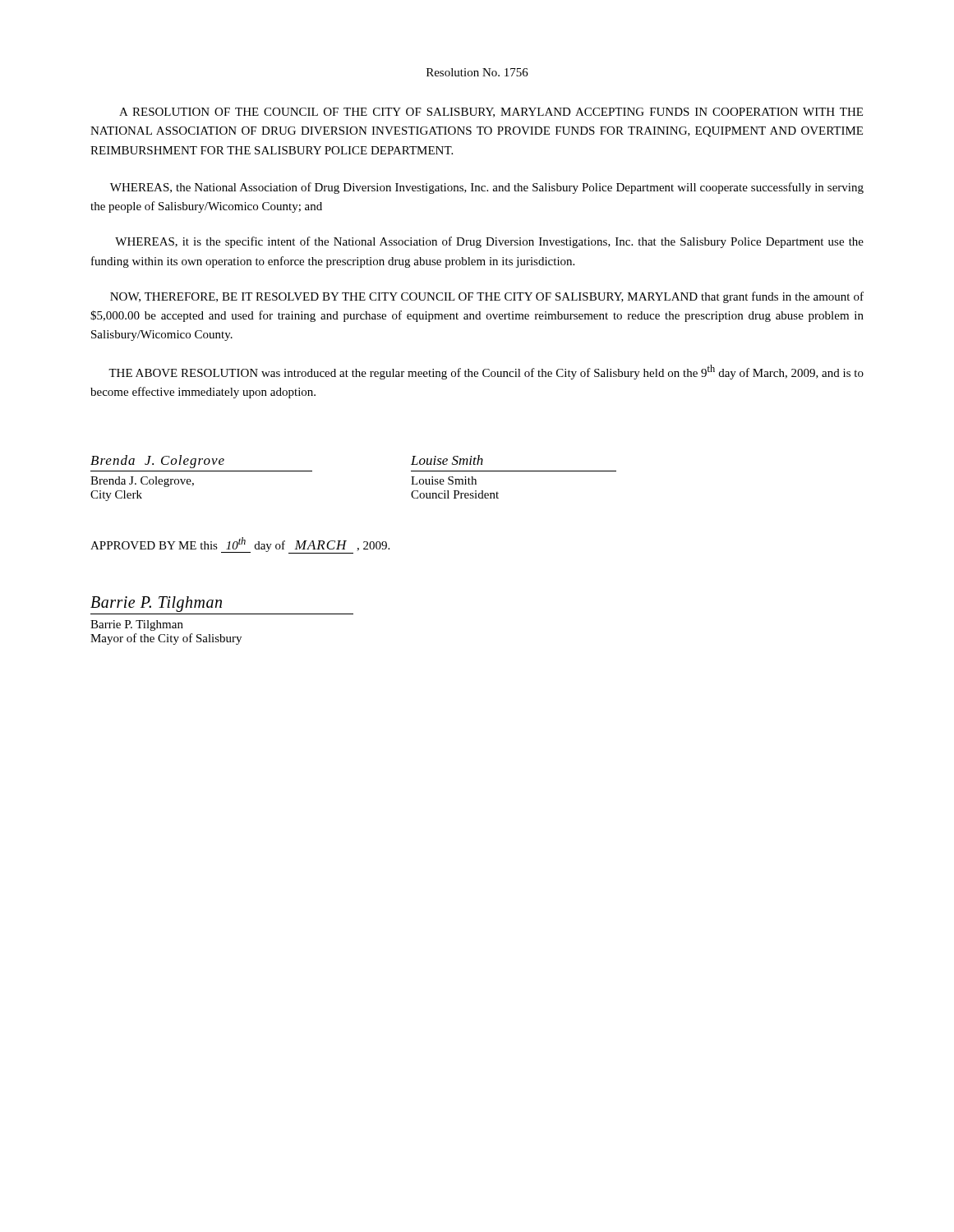
Task: Select the text starting "Barrie P. Tilghman Barrie P."
Action: [x=156, y=604]
